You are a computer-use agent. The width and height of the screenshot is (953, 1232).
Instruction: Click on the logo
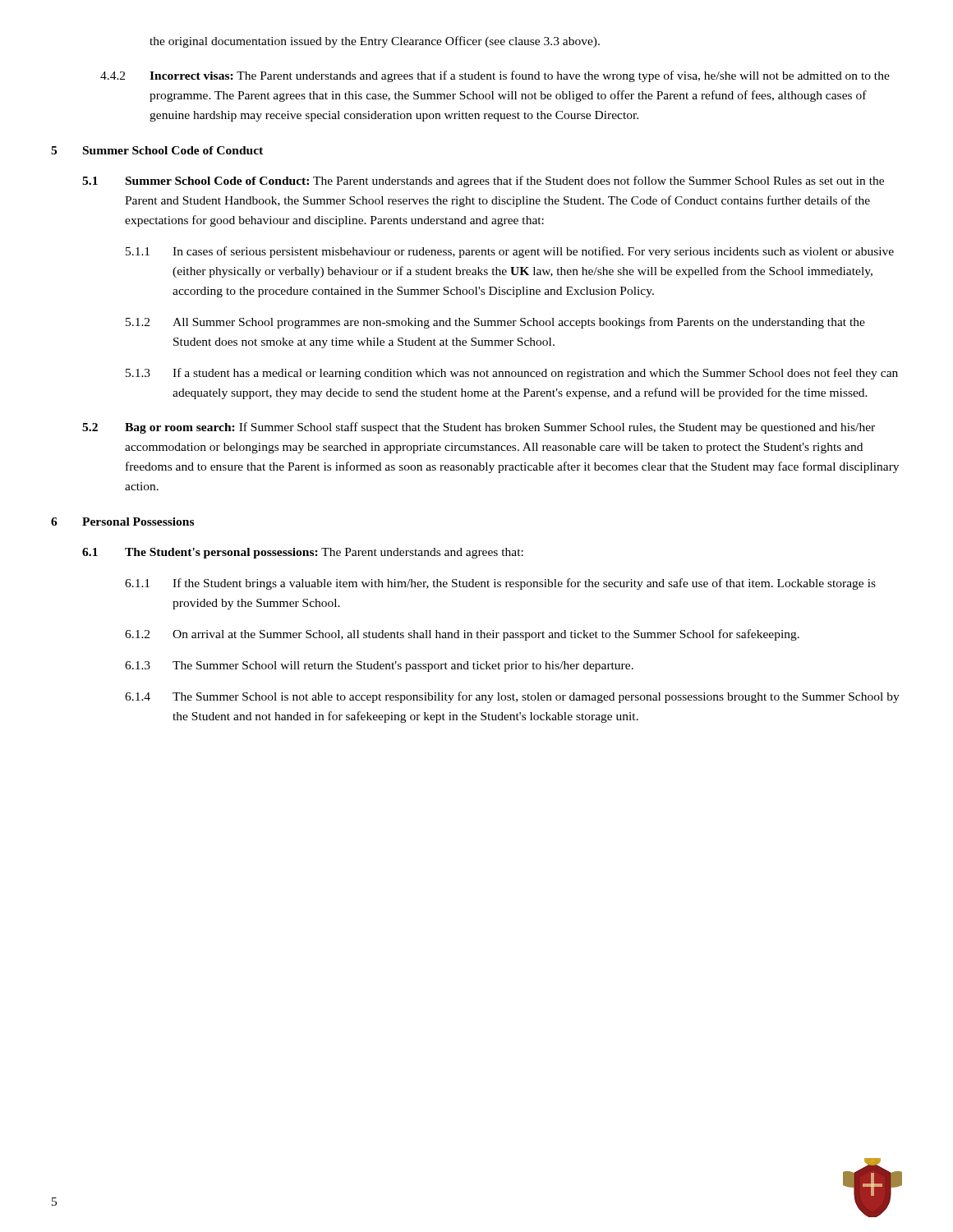click(x=873, y=1188)
